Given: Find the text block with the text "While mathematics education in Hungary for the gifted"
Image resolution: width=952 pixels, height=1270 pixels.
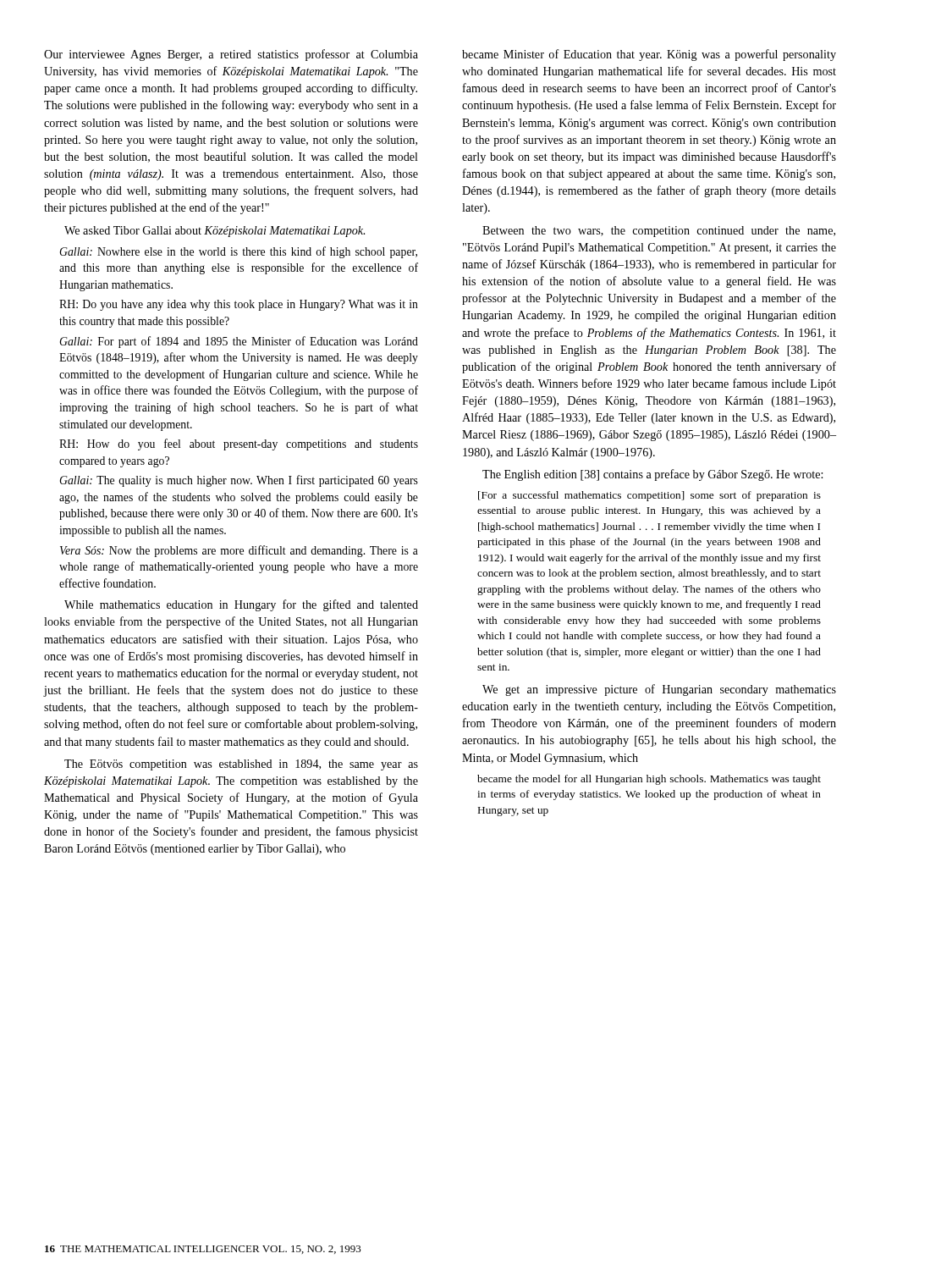Looking at the screenshot, I should tap(231, 673).
